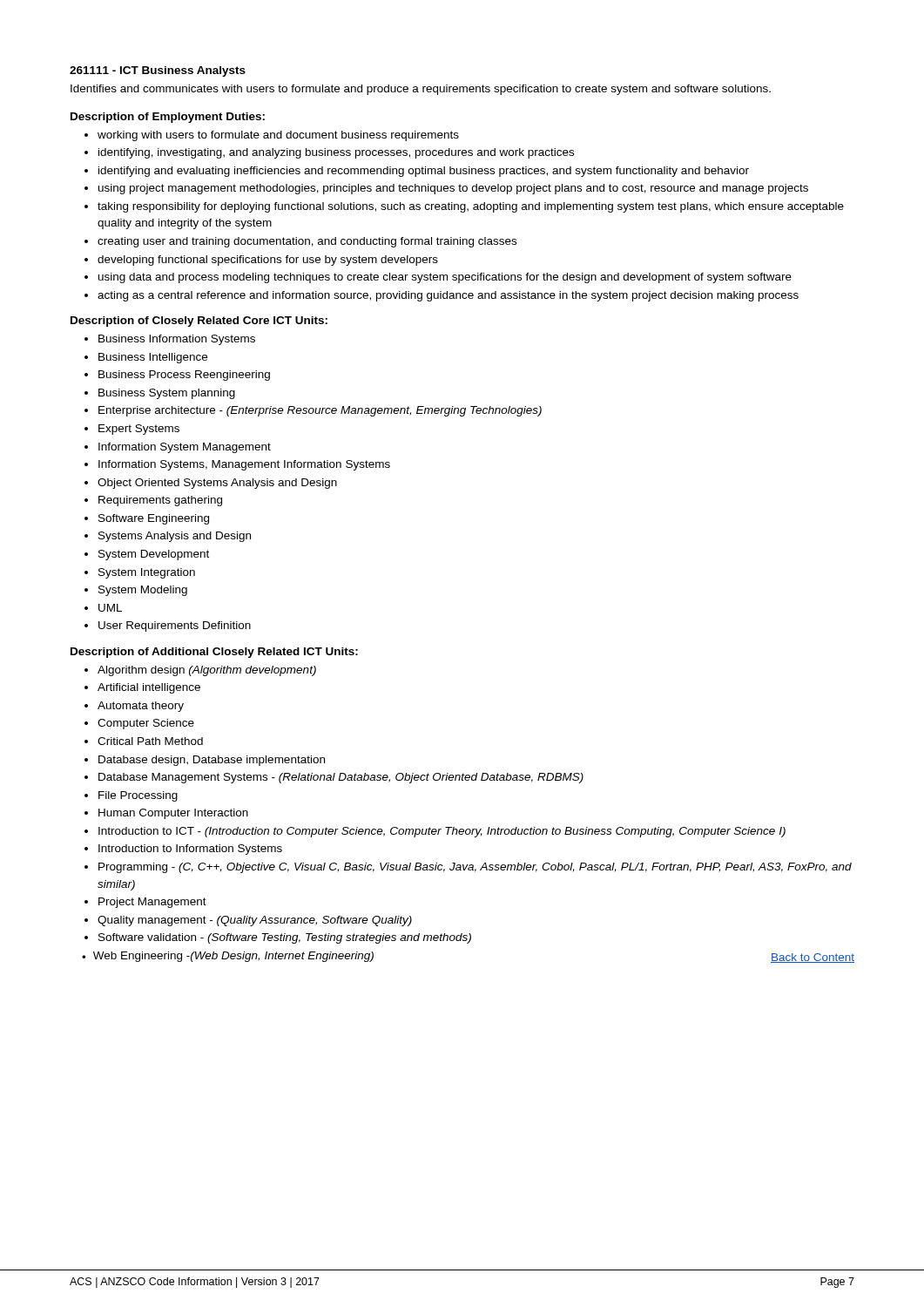
Task: Click on the list item that reads "Business Process Reengineering"
Action: pyautogui.click(x=184, y=374)
